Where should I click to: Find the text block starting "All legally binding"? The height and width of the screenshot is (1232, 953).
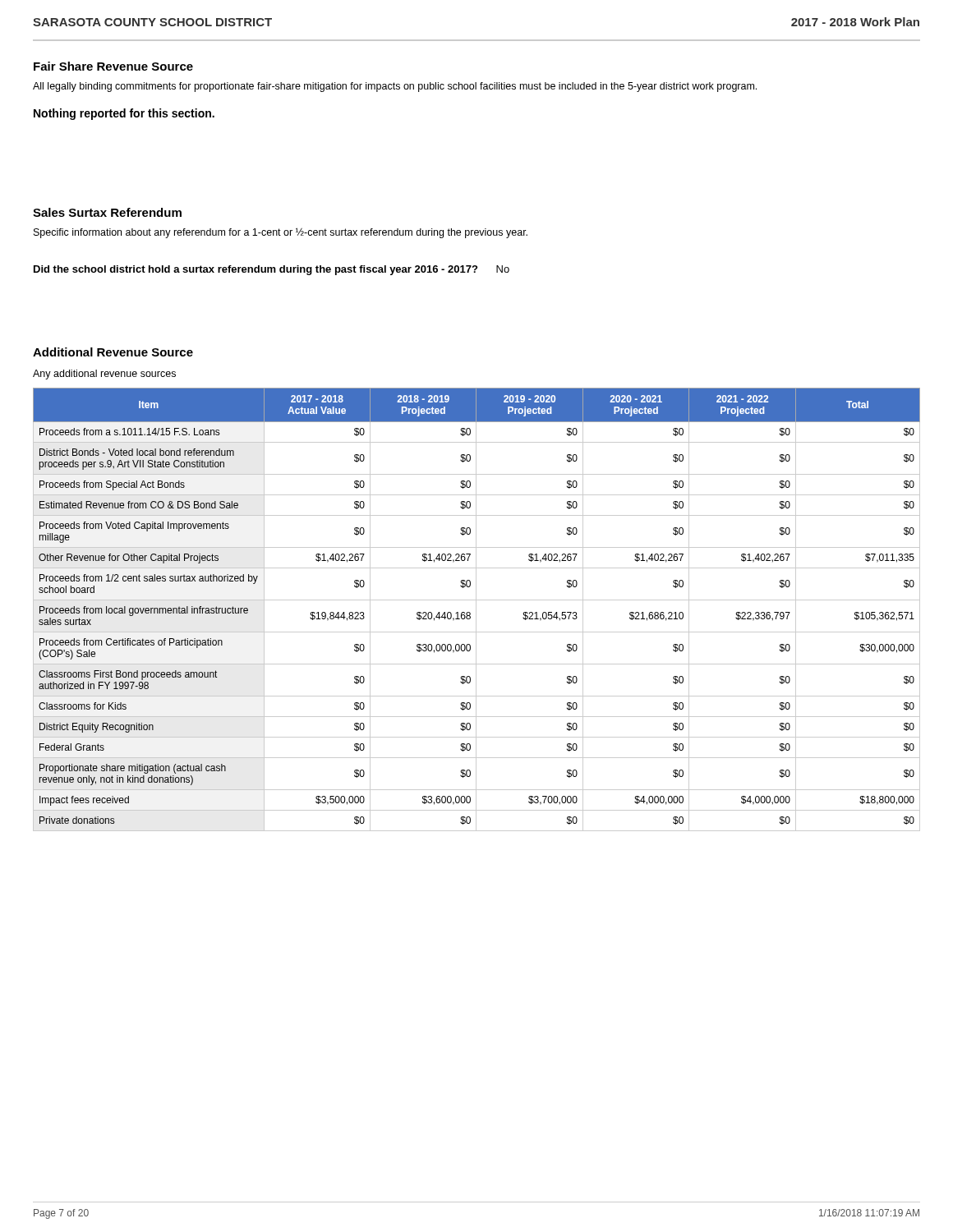(395, 86)
